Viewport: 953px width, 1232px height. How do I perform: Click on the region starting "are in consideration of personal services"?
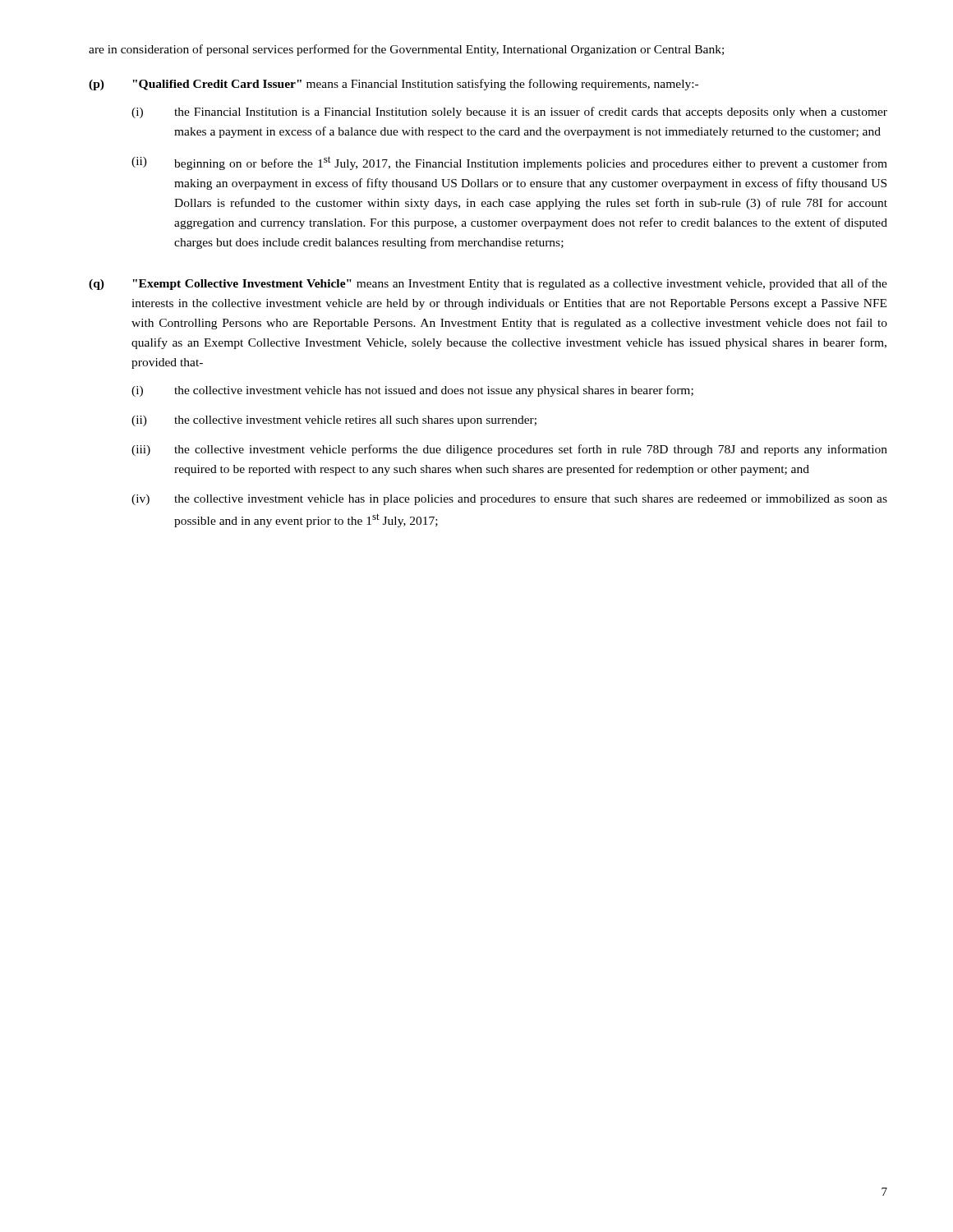407,49
